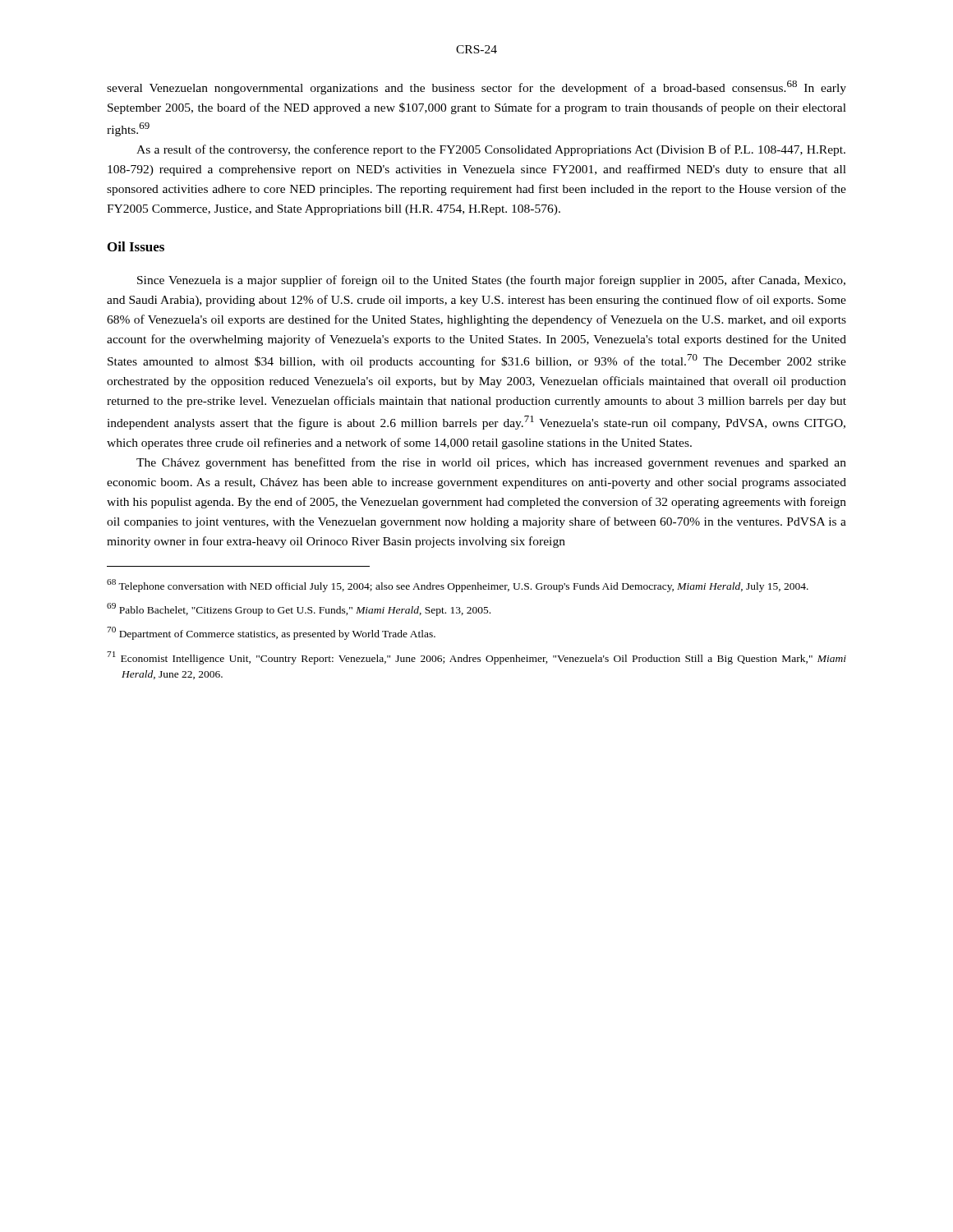
Task: Click on the footnote containing "69 Pablo Bachelet, "Citizens Group to Get"
Action: (x=299, y=608)
